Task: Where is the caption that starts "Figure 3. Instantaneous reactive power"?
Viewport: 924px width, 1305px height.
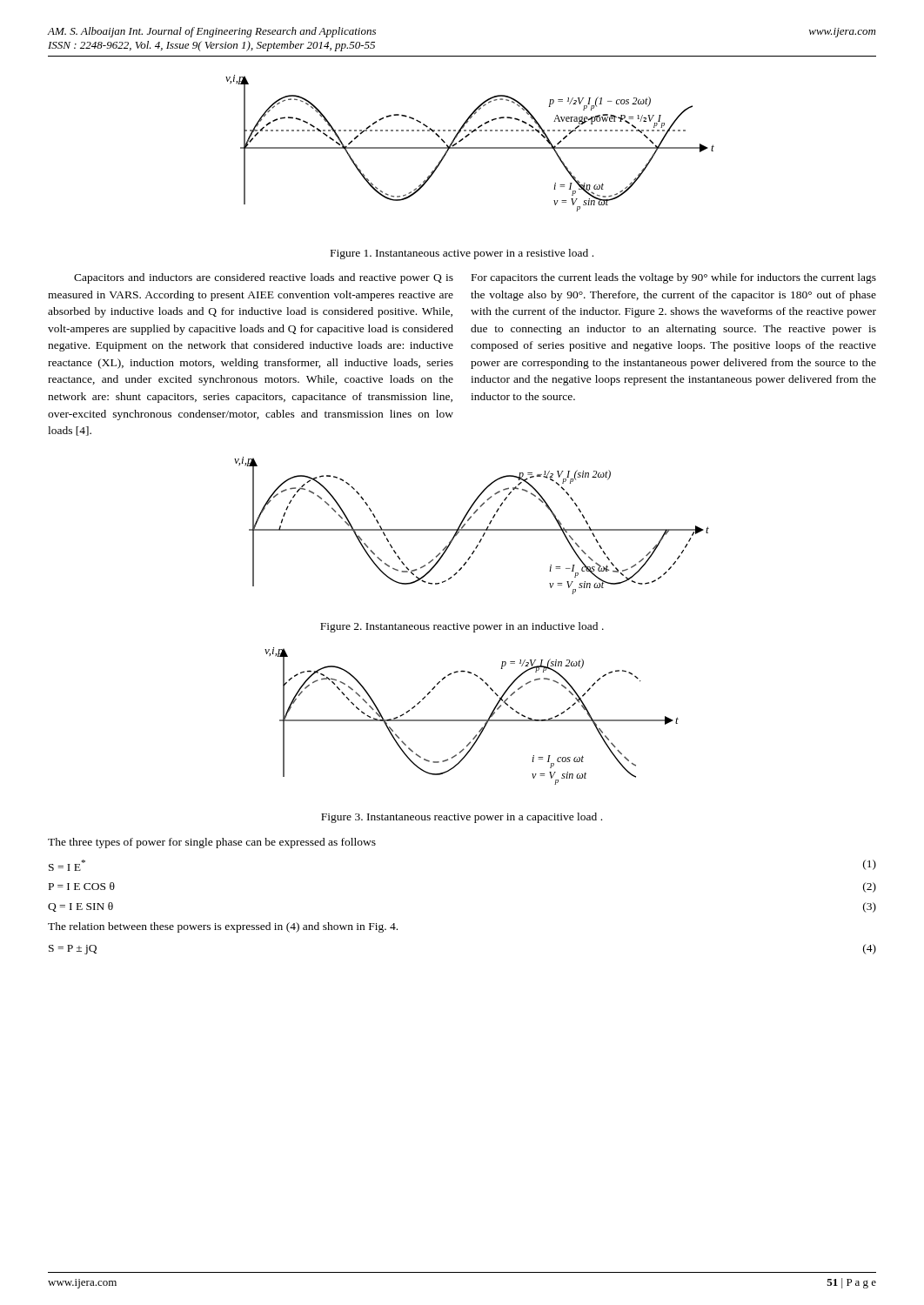Action: (462, 816)
